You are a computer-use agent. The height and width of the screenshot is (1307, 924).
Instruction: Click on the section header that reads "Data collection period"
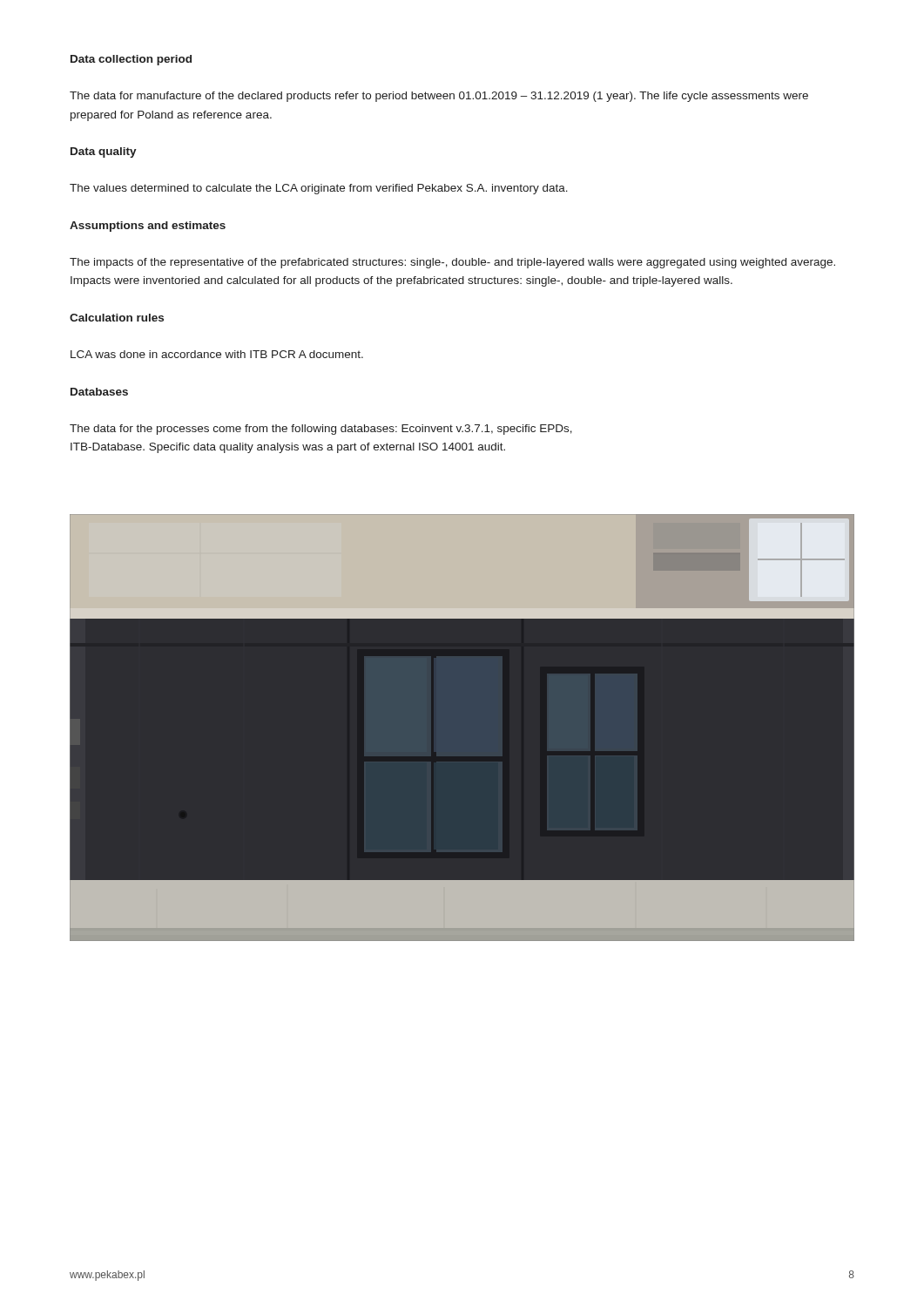[x=131, y=60]
